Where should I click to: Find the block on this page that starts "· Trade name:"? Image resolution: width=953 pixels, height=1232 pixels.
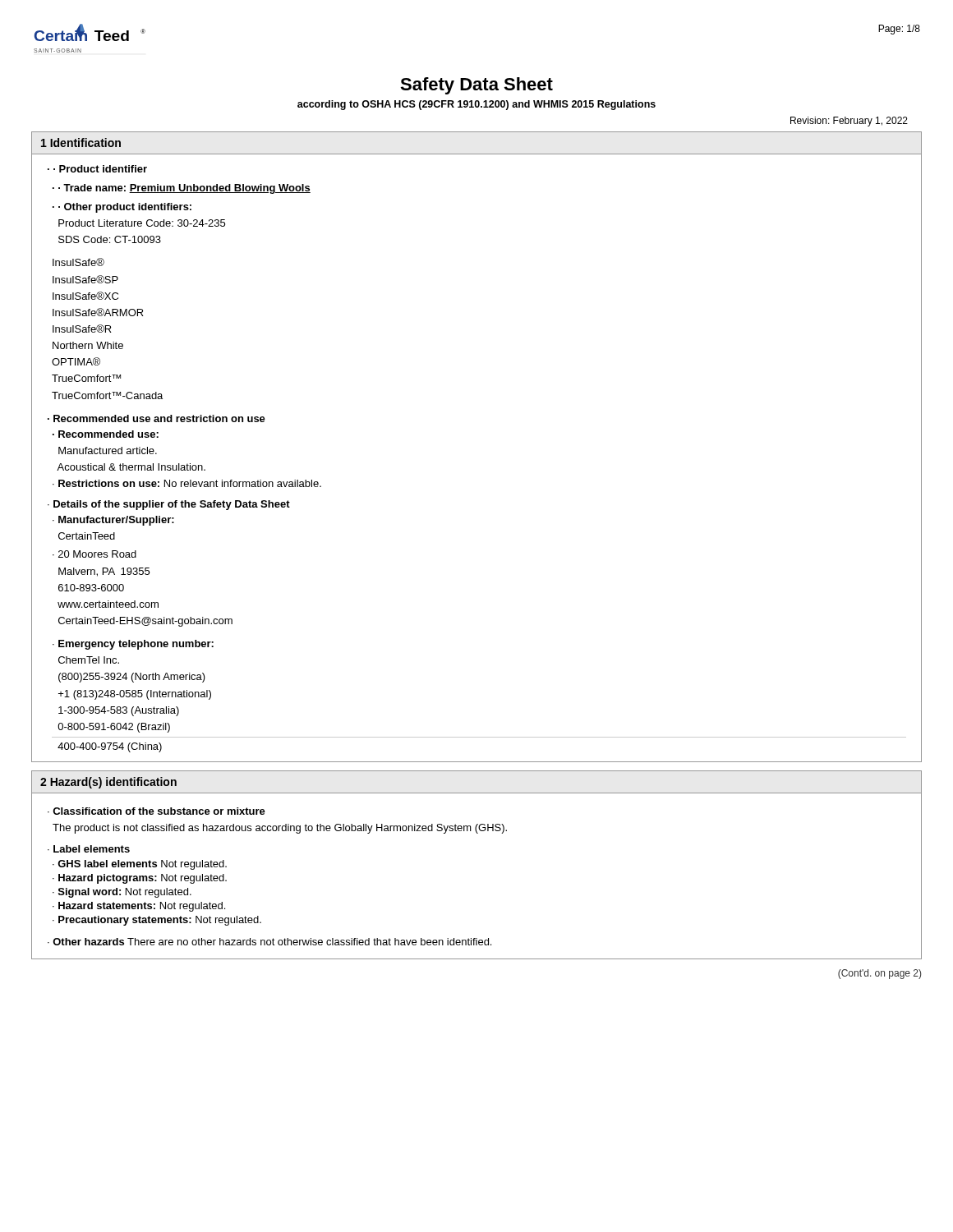[181, 188]
